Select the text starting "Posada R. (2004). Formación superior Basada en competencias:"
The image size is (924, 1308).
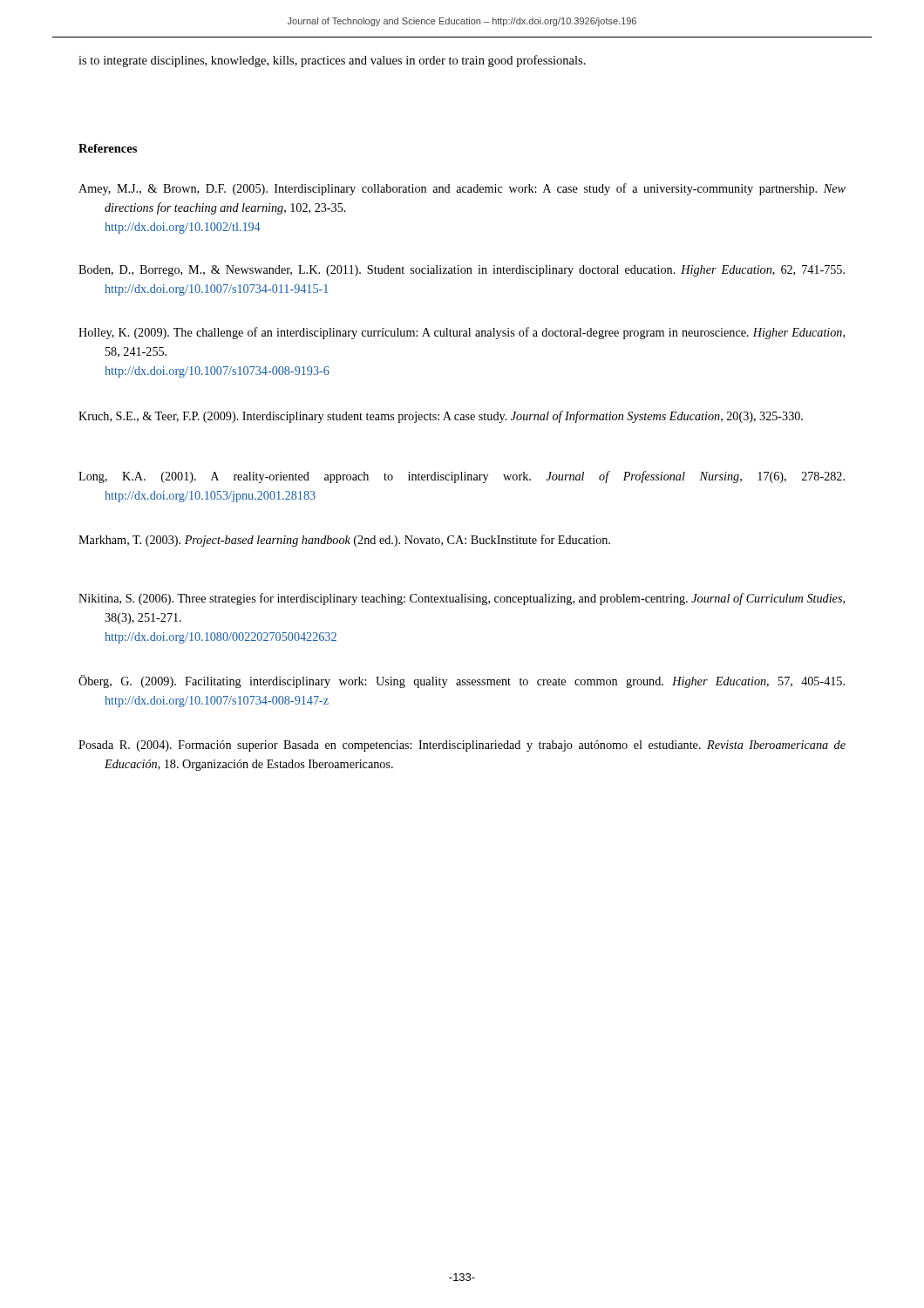point(462,754)
